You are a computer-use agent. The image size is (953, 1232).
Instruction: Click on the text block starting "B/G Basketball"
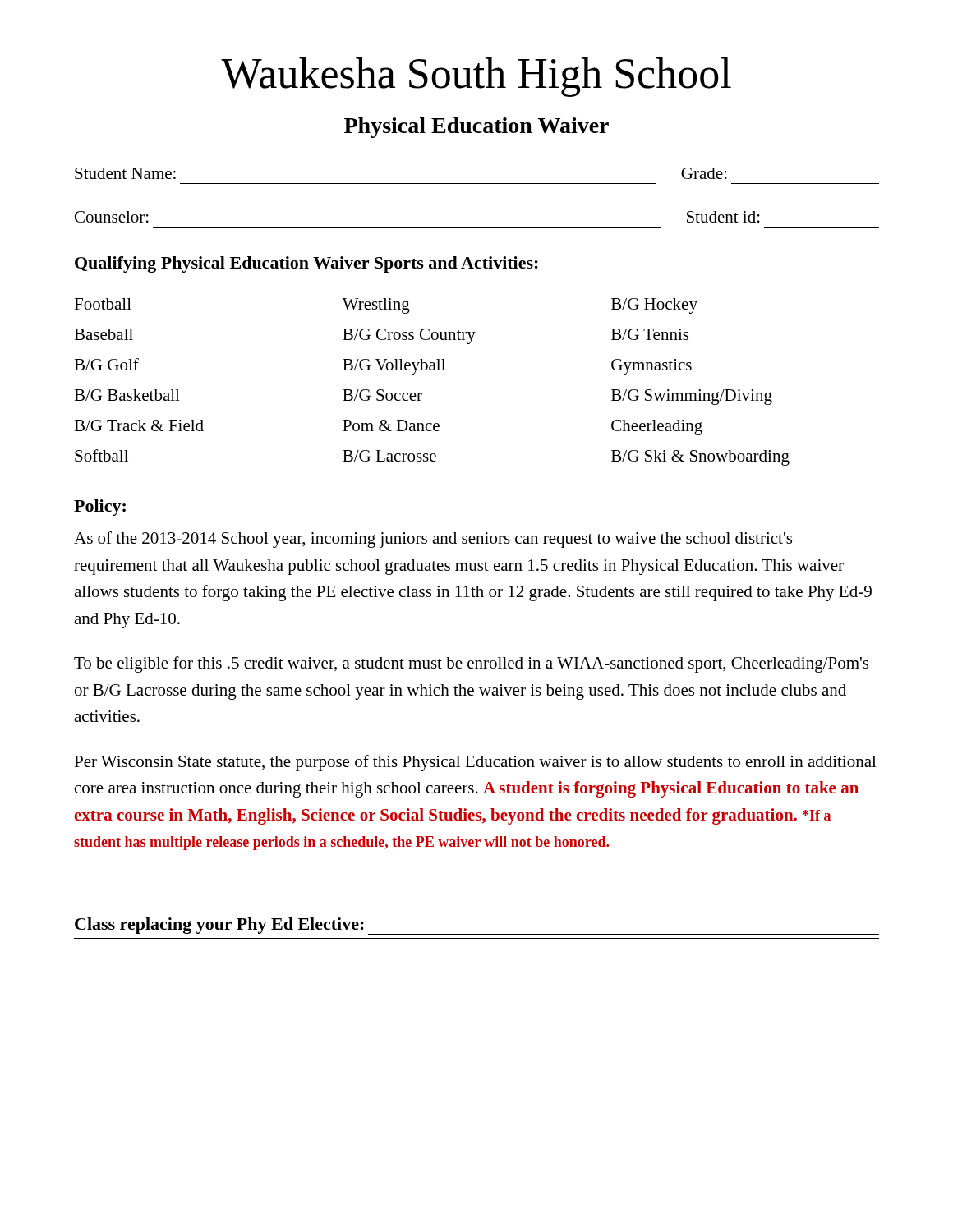[x=127, y=395]
